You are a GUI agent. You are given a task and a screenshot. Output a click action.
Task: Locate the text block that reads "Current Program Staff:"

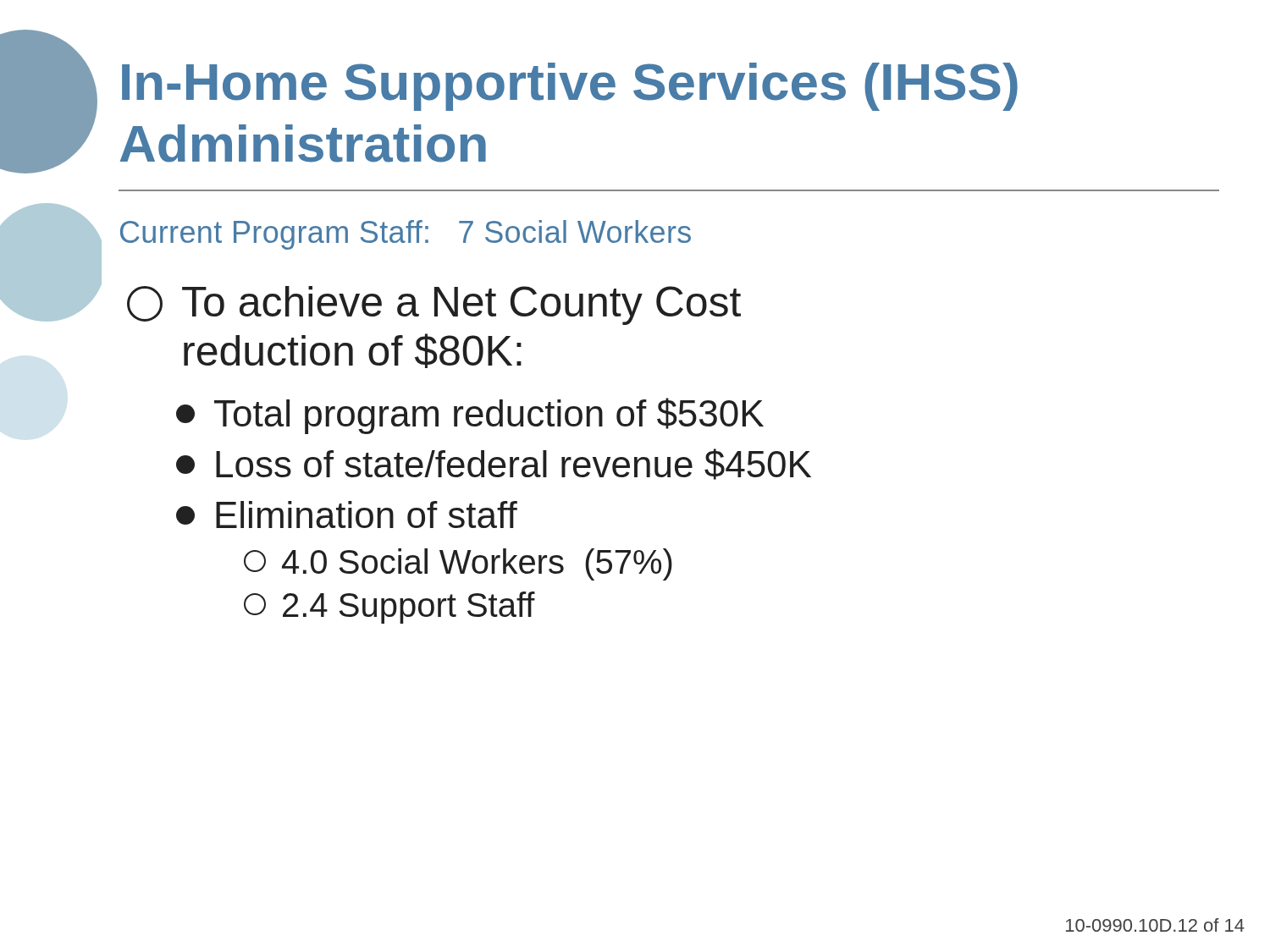[x=405, y=233]
